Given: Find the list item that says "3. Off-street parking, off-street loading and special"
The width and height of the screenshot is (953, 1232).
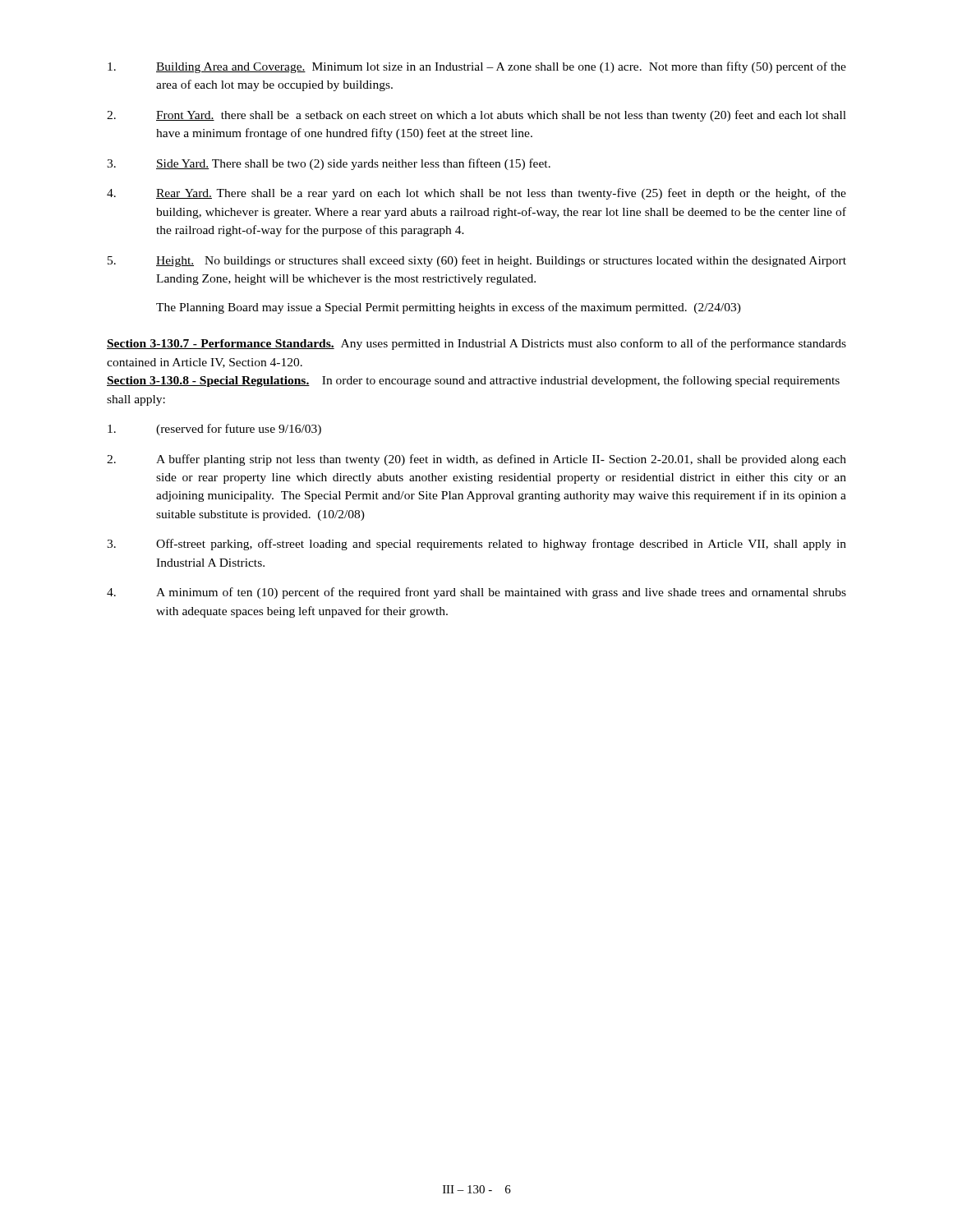Looking at the screenshot, I should tap(476, 553).
